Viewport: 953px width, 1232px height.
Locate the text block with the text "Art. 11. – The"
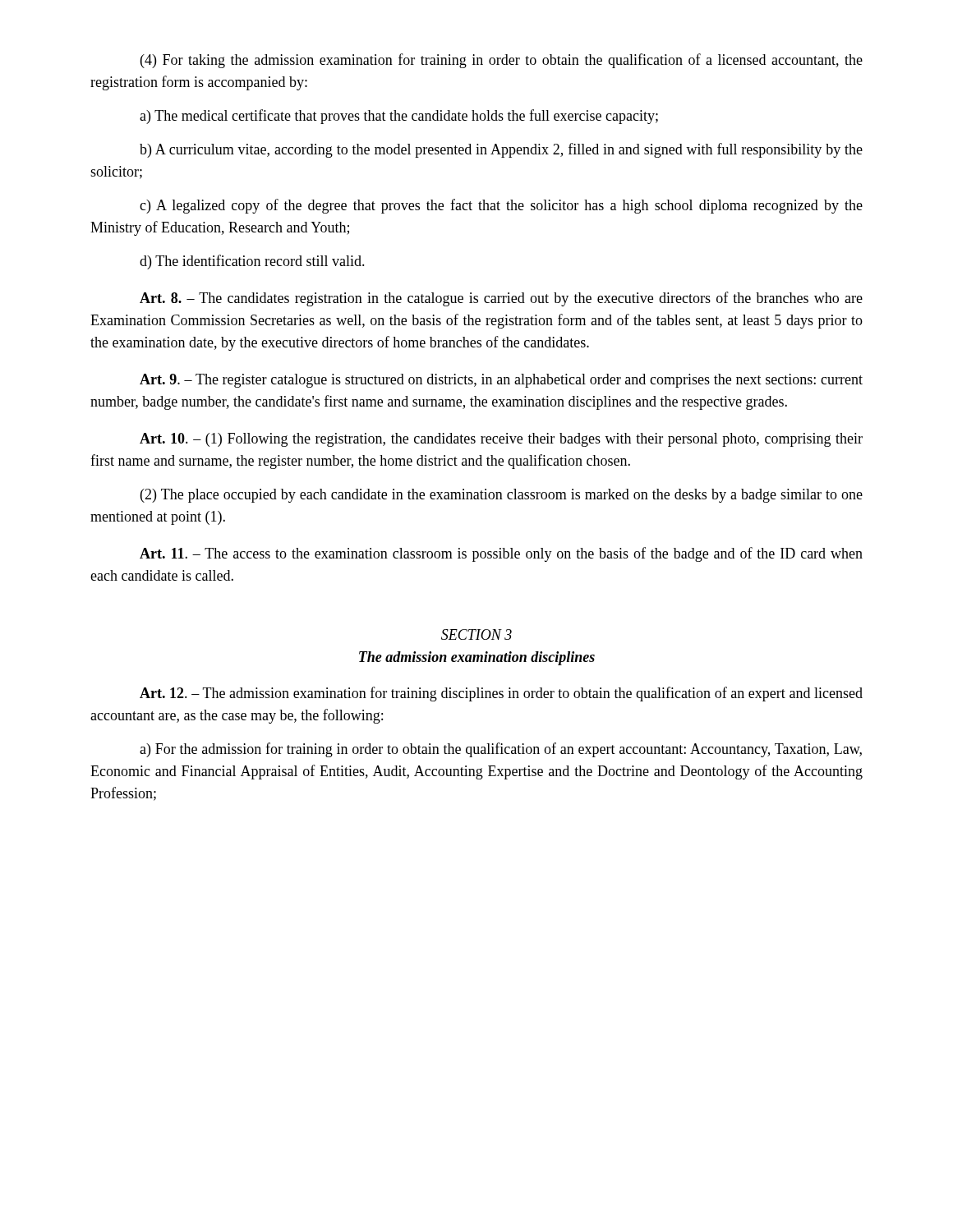point(476,565)
